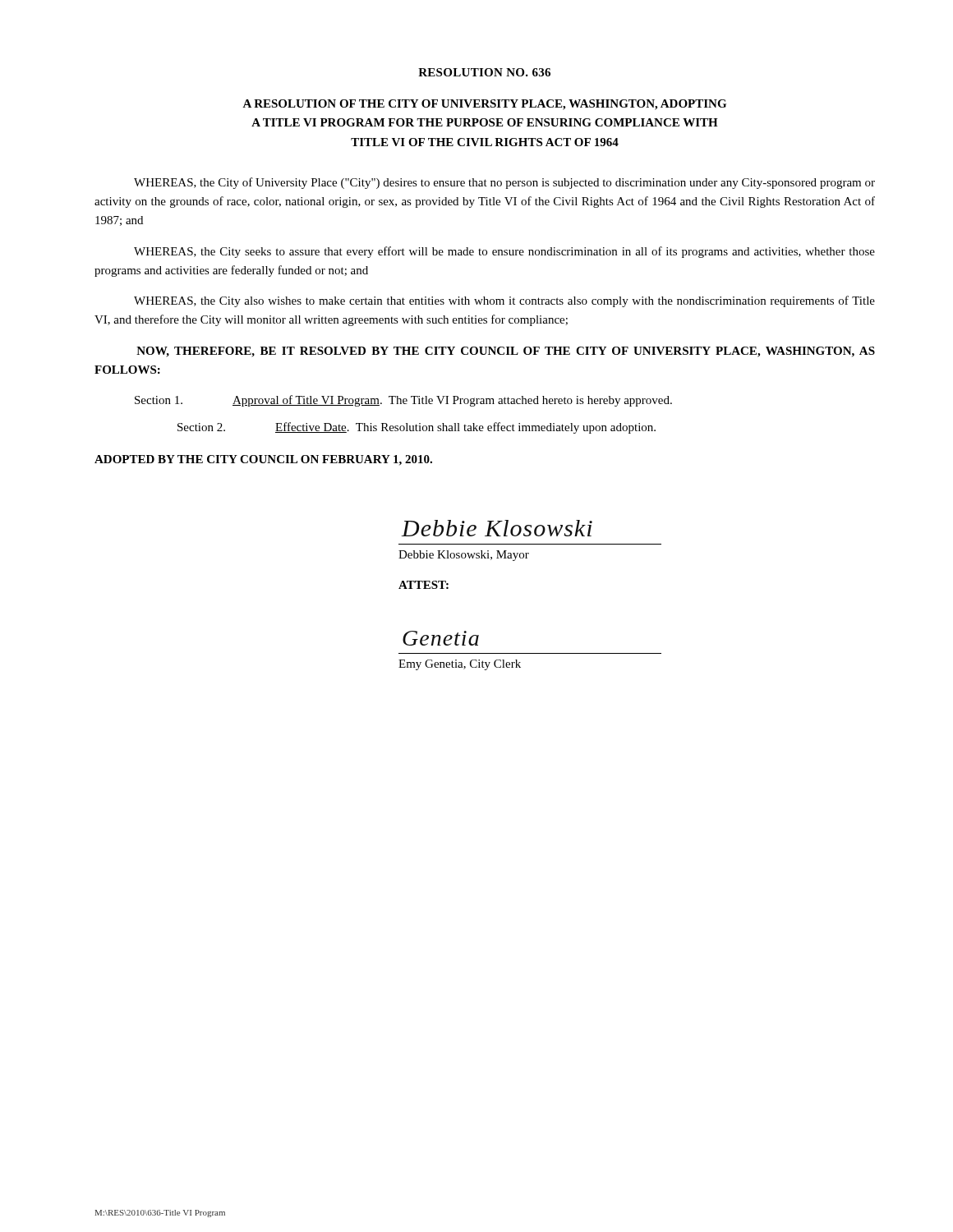953x1232 pixels.
Task: Point to the block beginning "WHEREAS, the City also wishes to"
Action: tap(485, 310)
